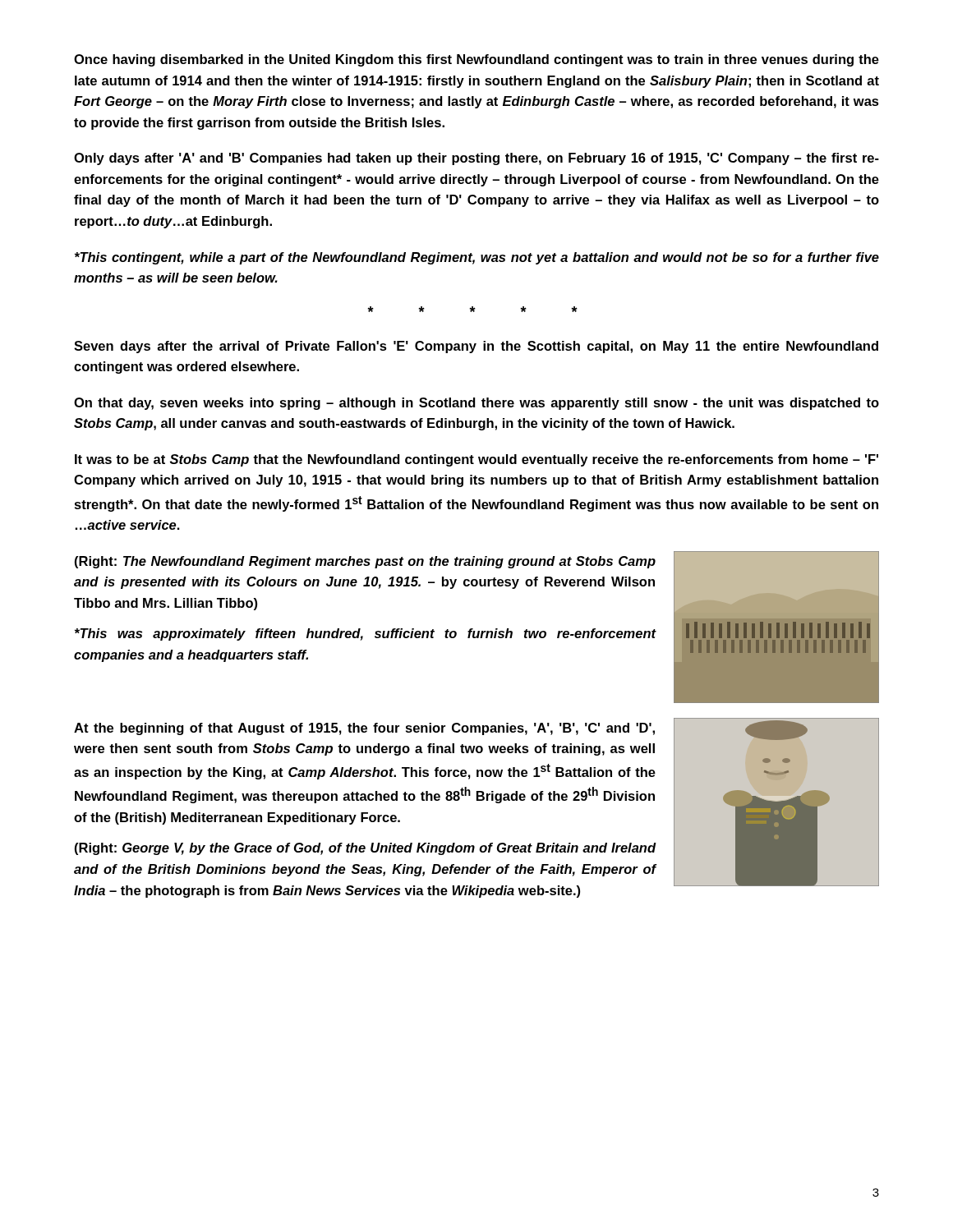Find the text block with the text "It was to"

[x=476, y=492]
